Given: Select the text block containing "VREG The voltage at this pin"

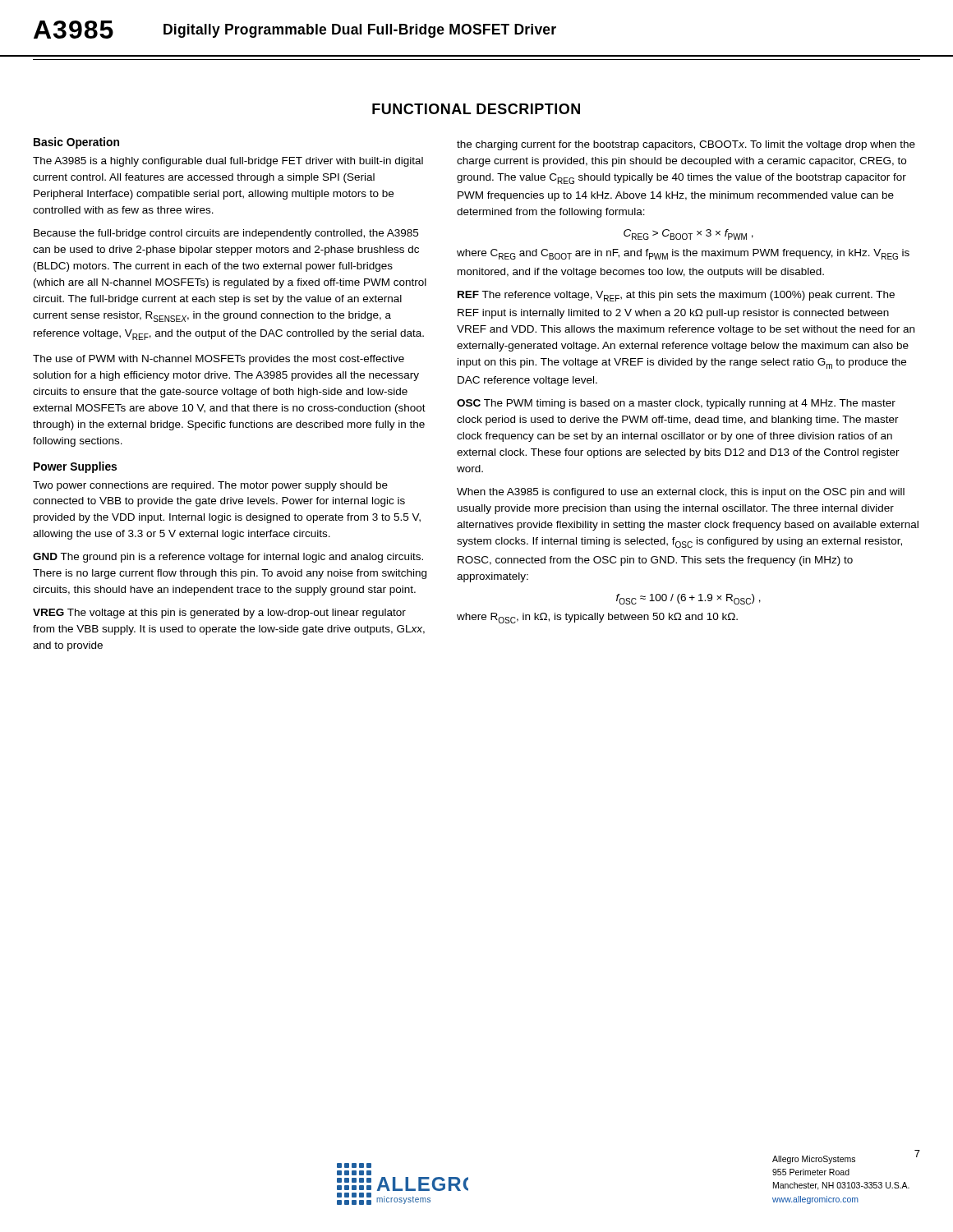Looking at the screenshot, I should coord(230,629).
